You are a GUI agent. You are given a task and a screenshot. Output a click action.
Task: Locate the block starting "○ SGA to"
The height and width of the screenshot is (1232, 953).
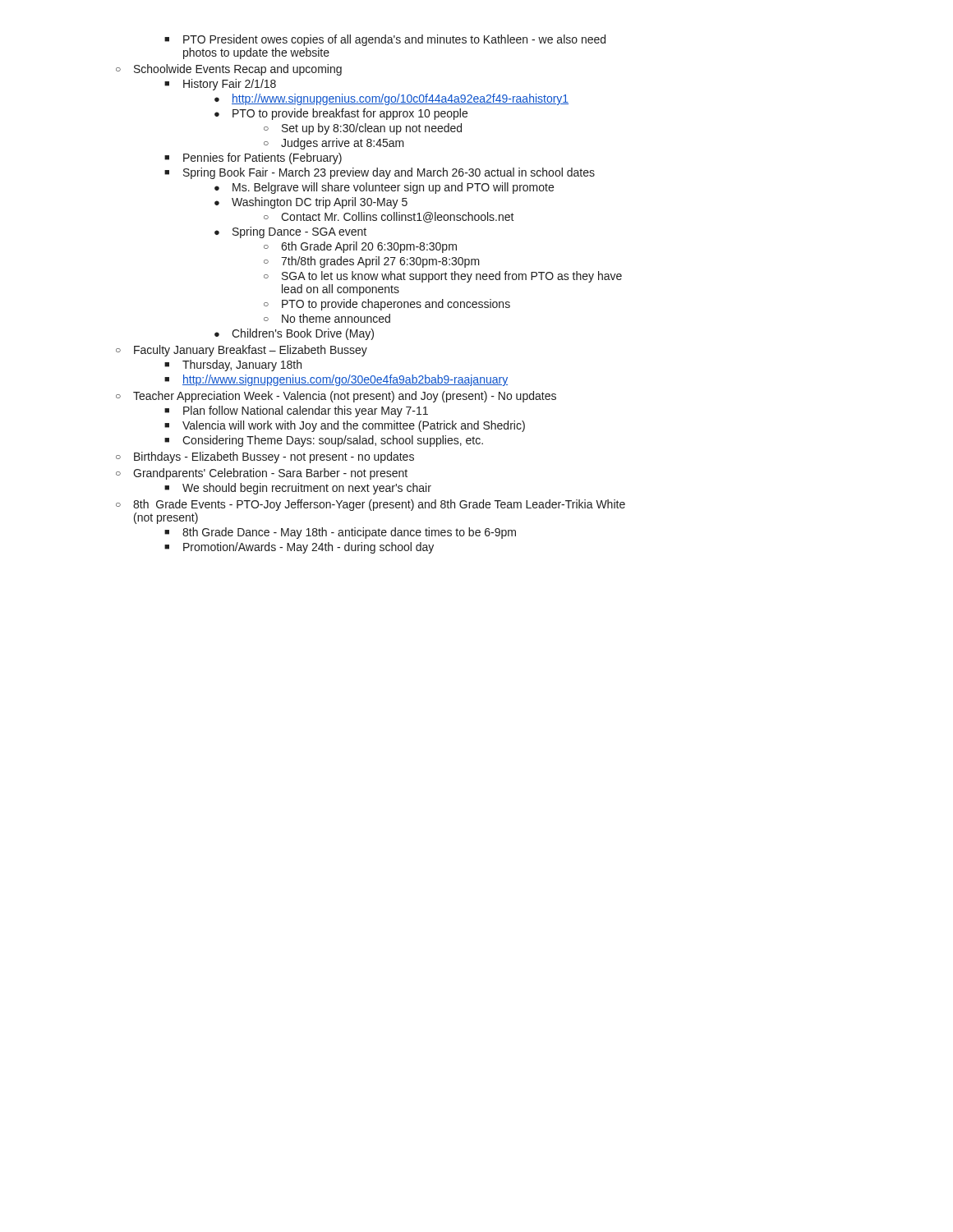[443, 283]
